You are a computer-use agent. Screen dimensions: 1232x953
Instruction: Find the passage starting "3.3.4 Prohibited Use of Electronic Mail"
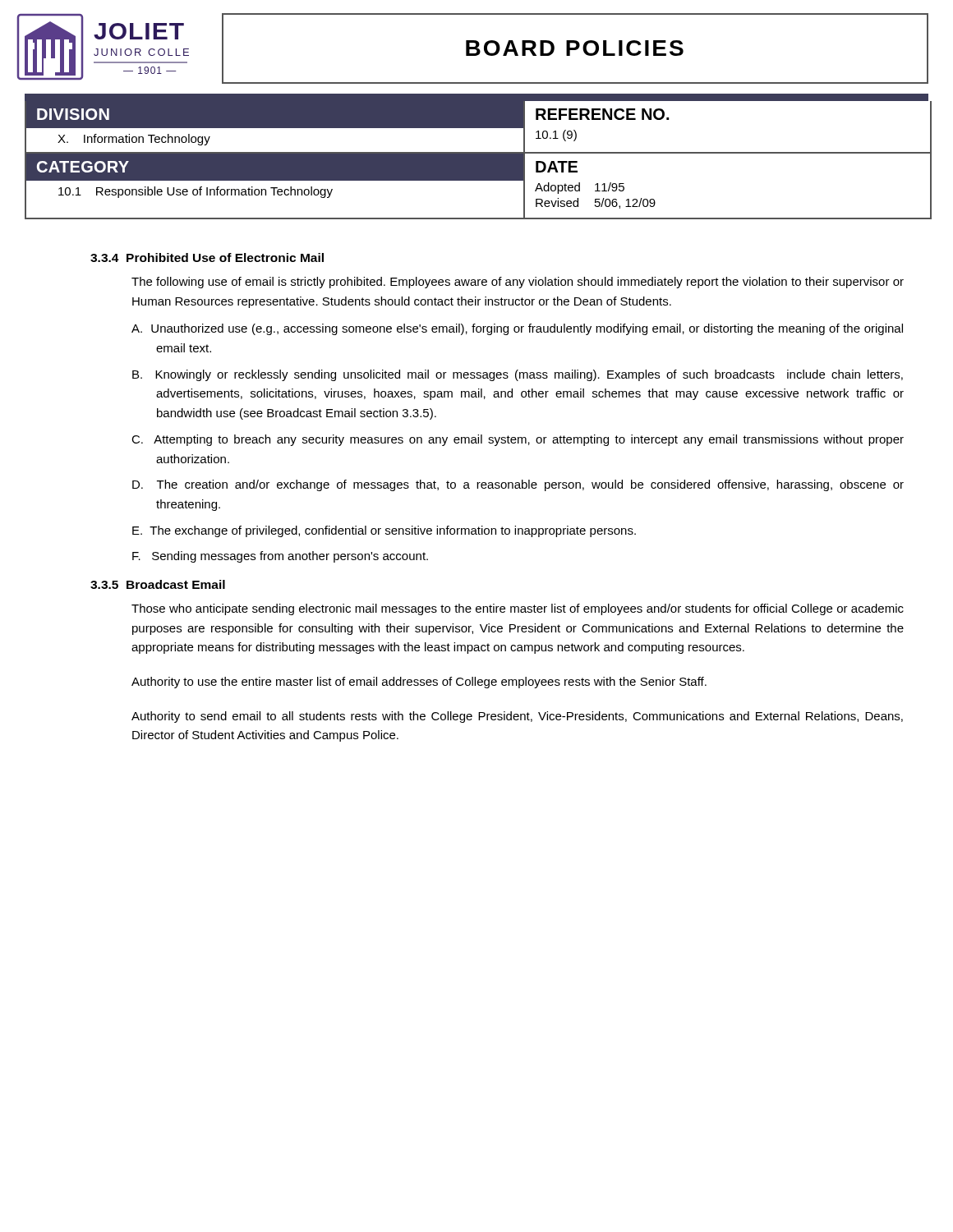(x=207, y=257)
